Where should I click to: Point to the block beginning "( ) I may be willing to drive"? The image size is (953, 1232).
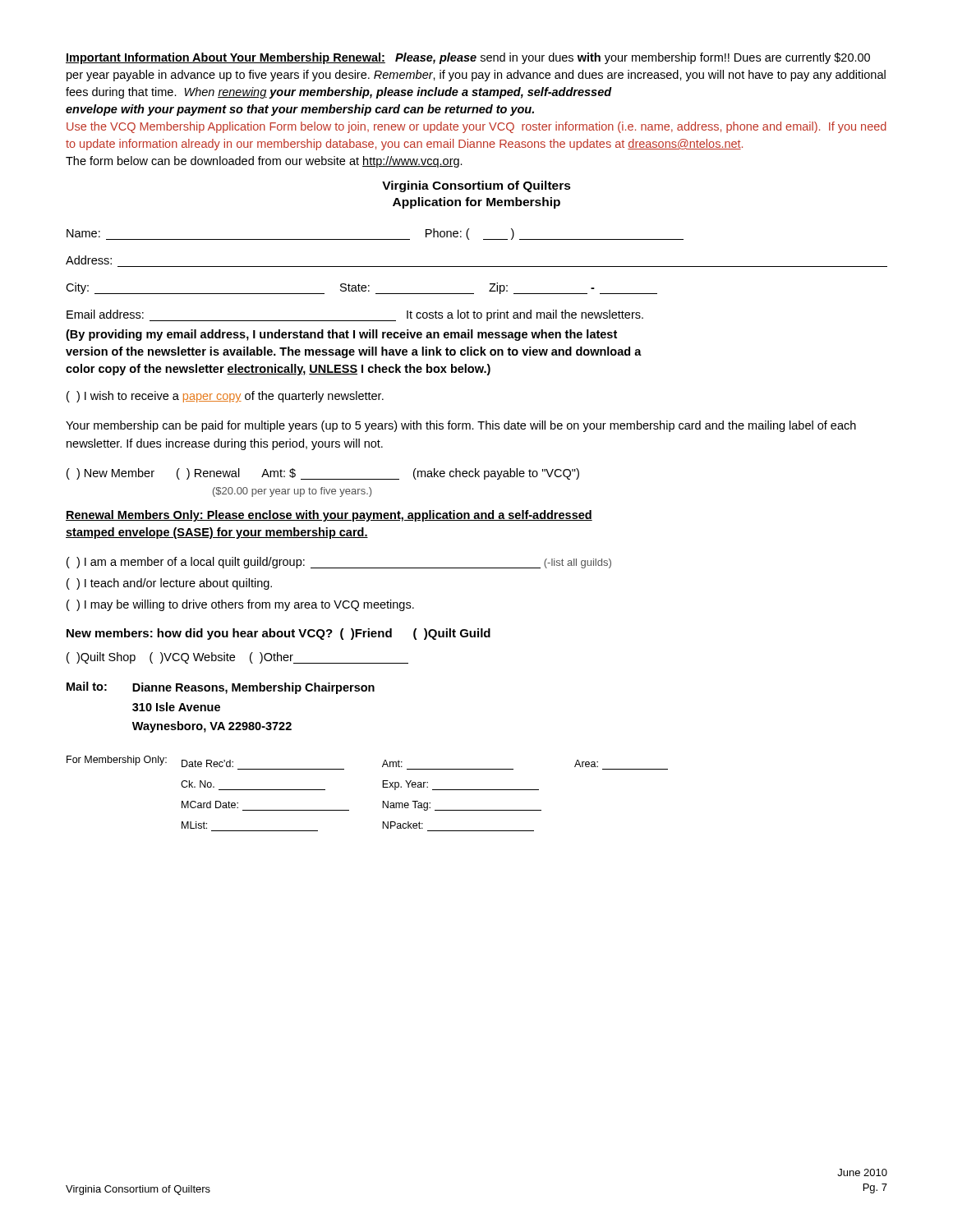240,605
